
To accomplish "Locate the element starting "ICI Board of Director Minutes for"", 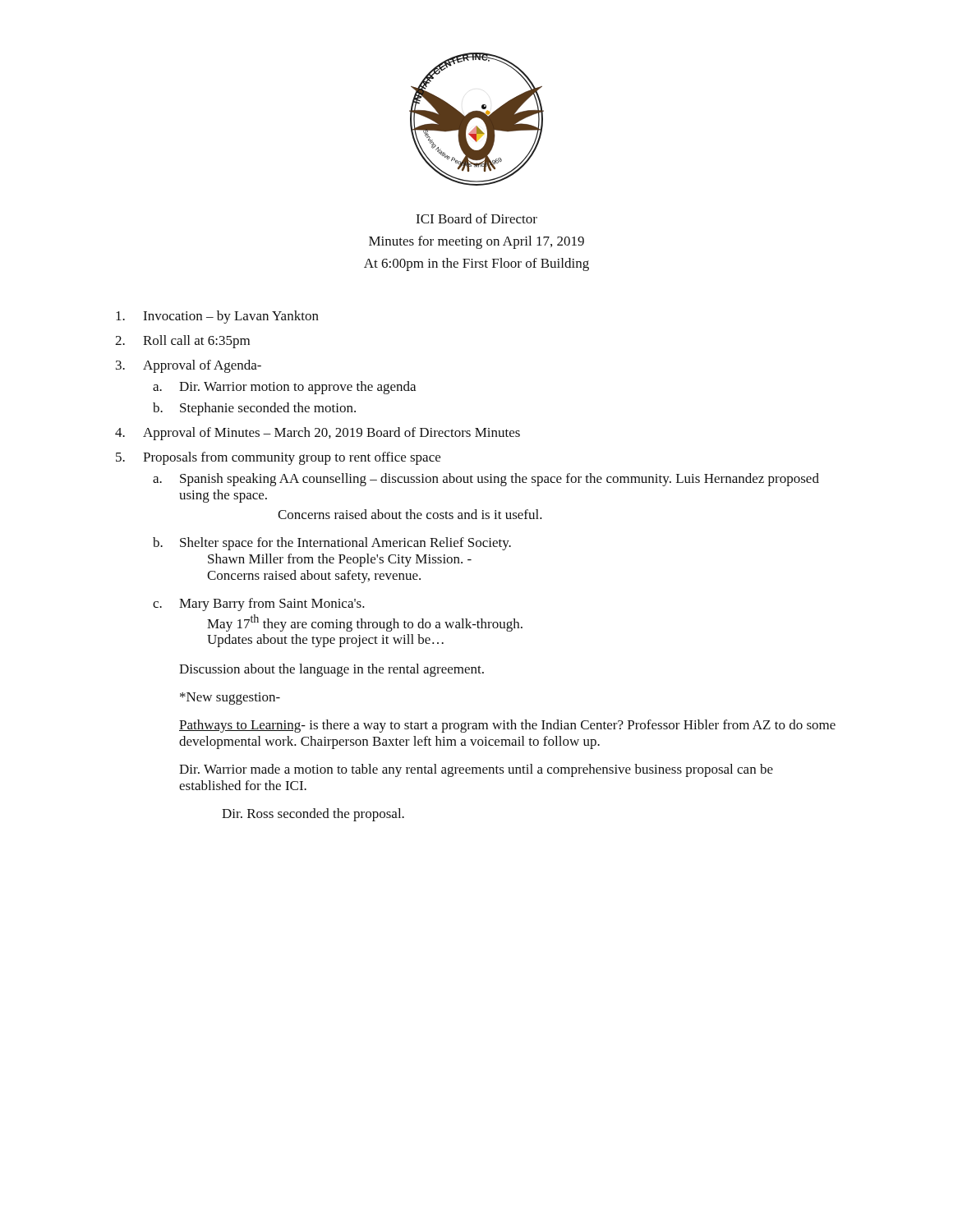I will point(476,241).
